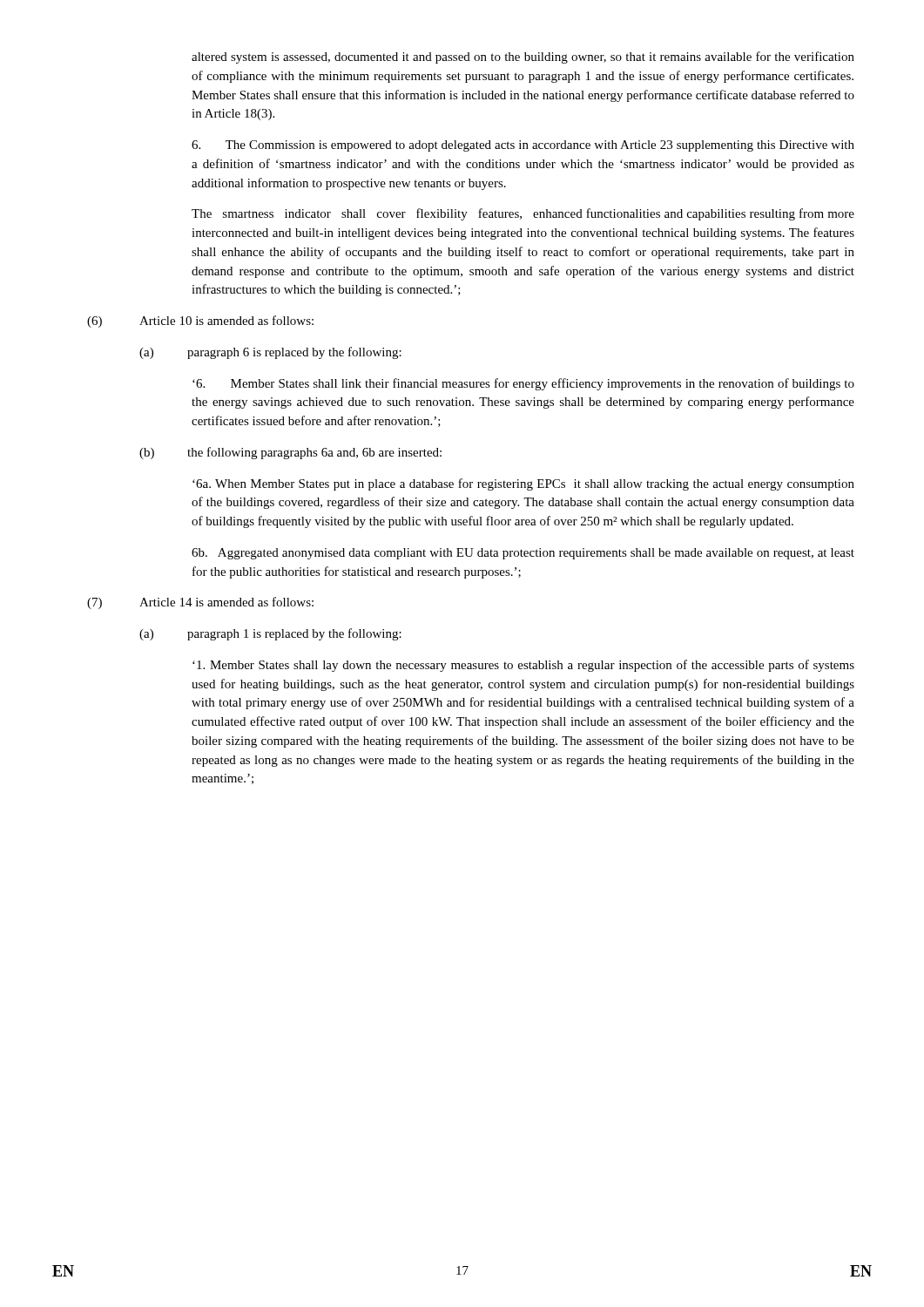Click on the block starting "6b. Aggregated anonymised"
Viewport: 924px width, 1307px height.
point(523,562)
